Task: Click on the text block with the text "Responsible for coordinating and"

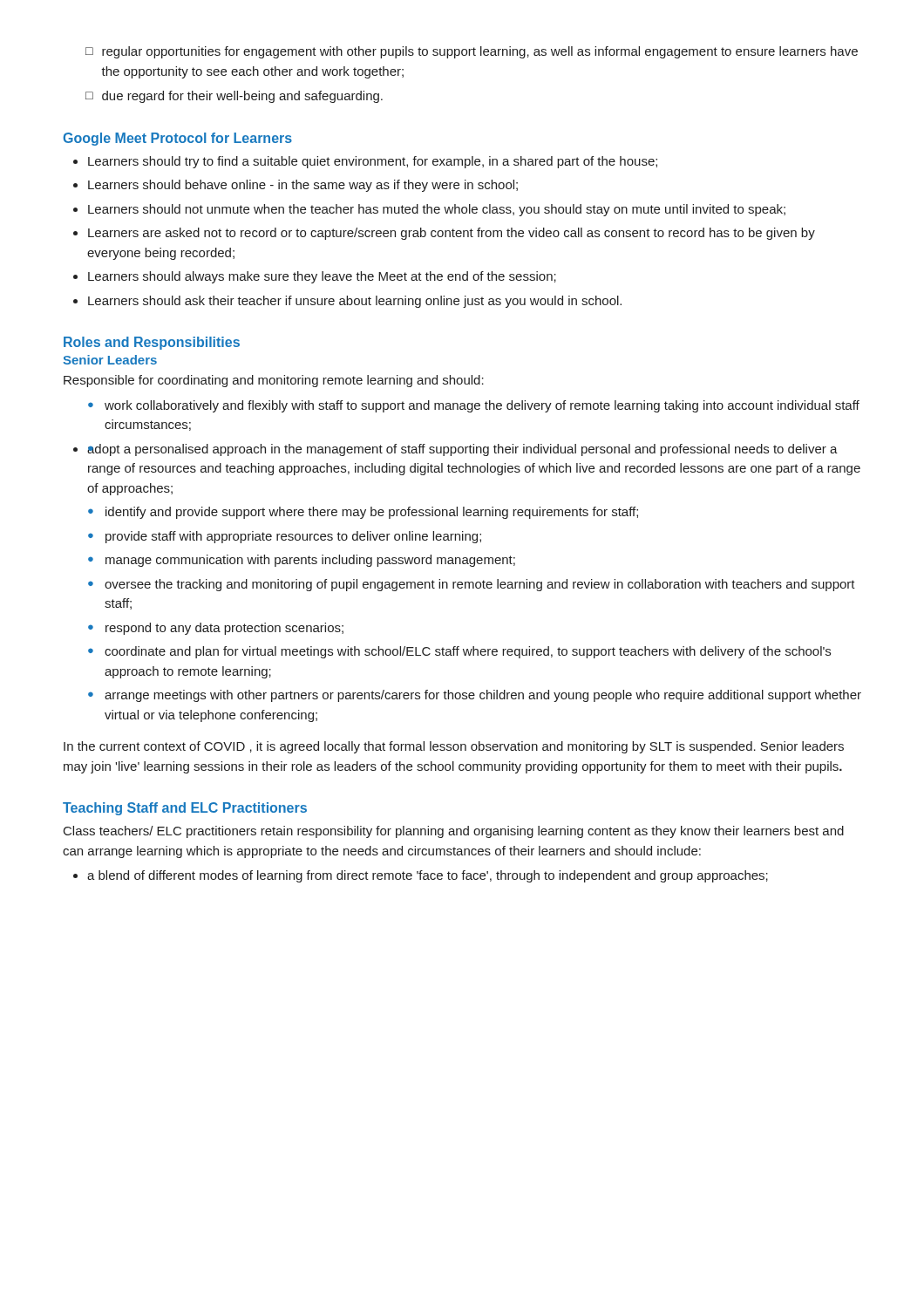Action: [x=274, y=380]
